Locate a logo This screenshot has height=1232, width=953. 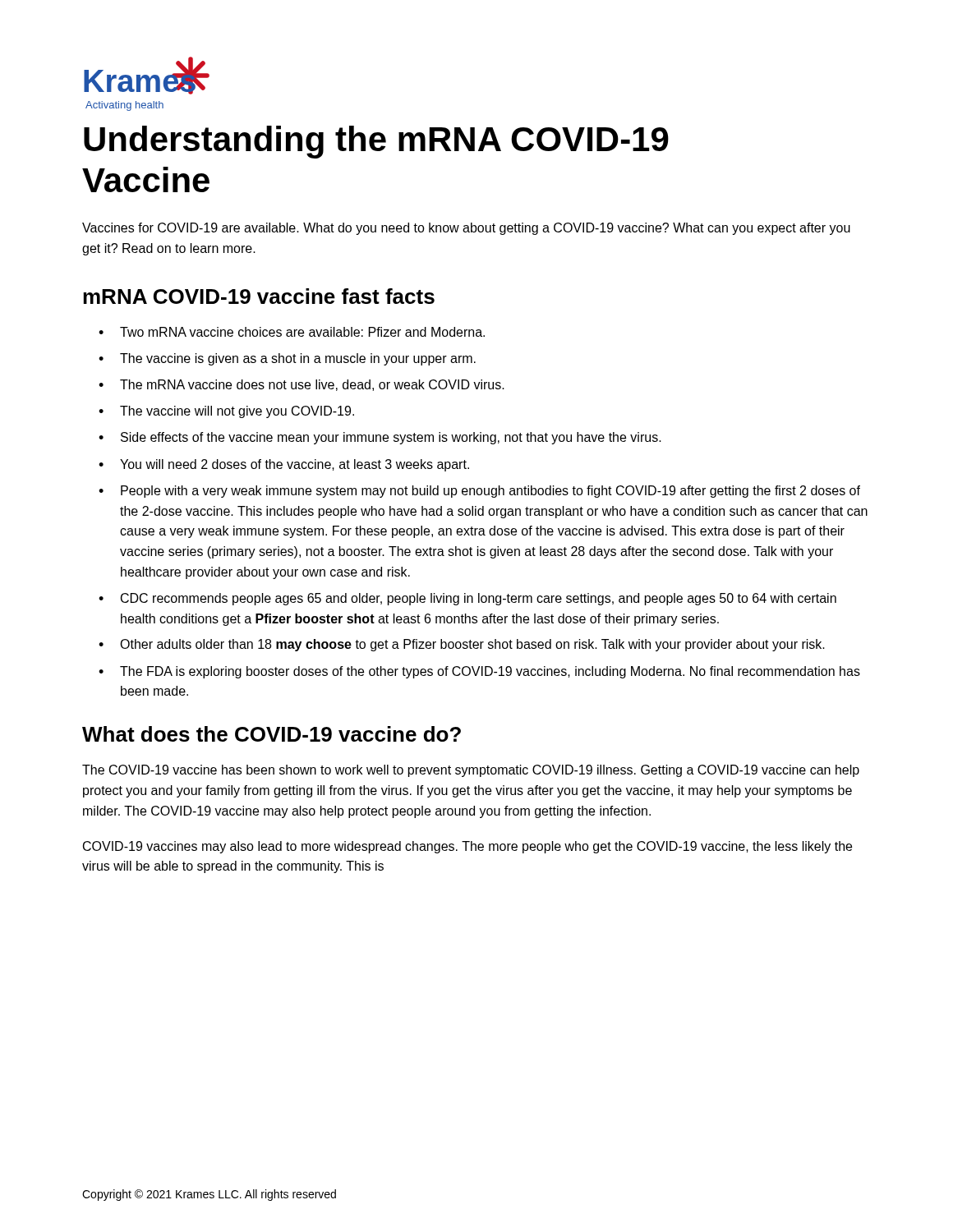point(476,80)
